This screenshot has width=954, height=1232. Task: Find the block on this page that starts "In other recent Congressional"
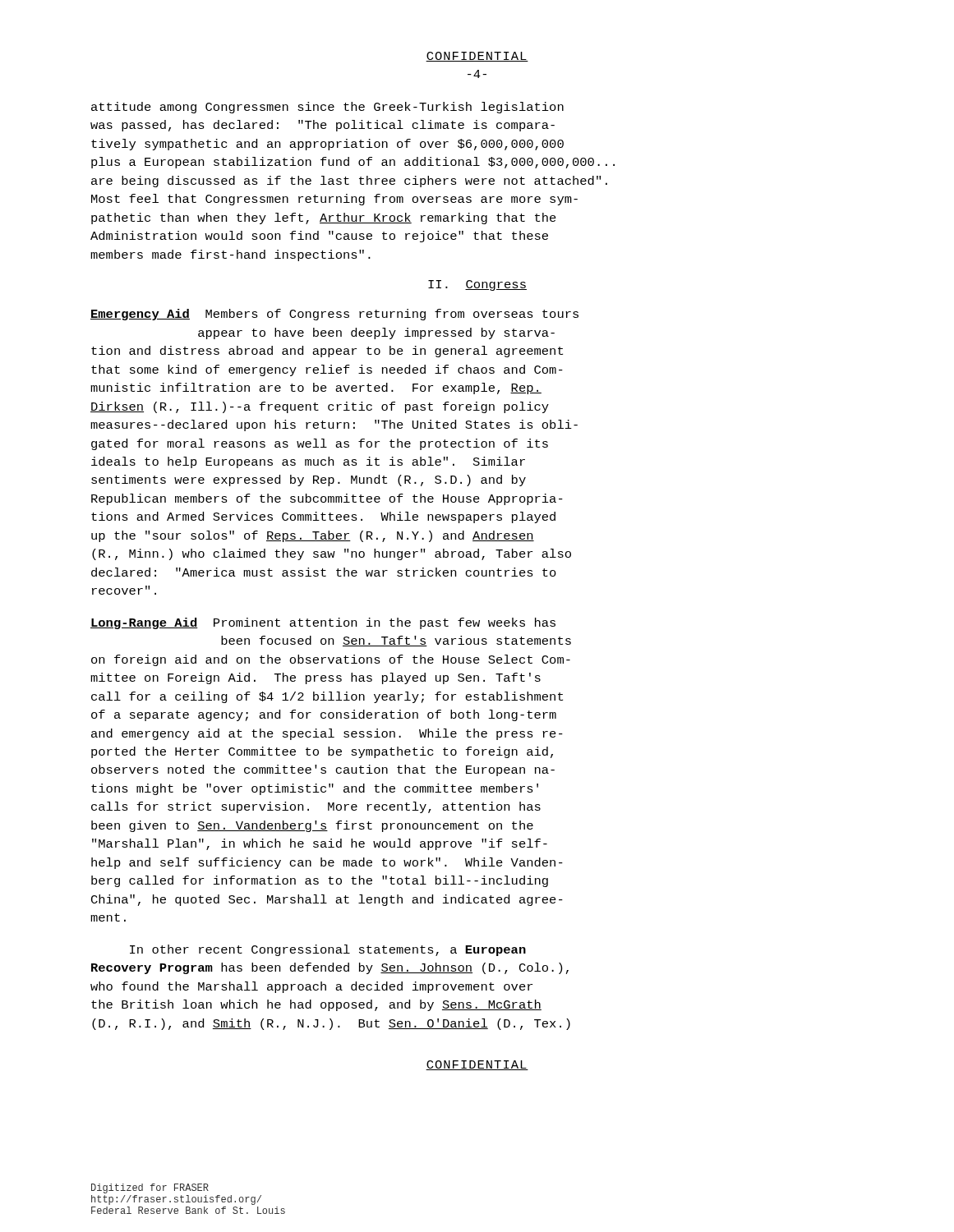[x=331, y=987]
